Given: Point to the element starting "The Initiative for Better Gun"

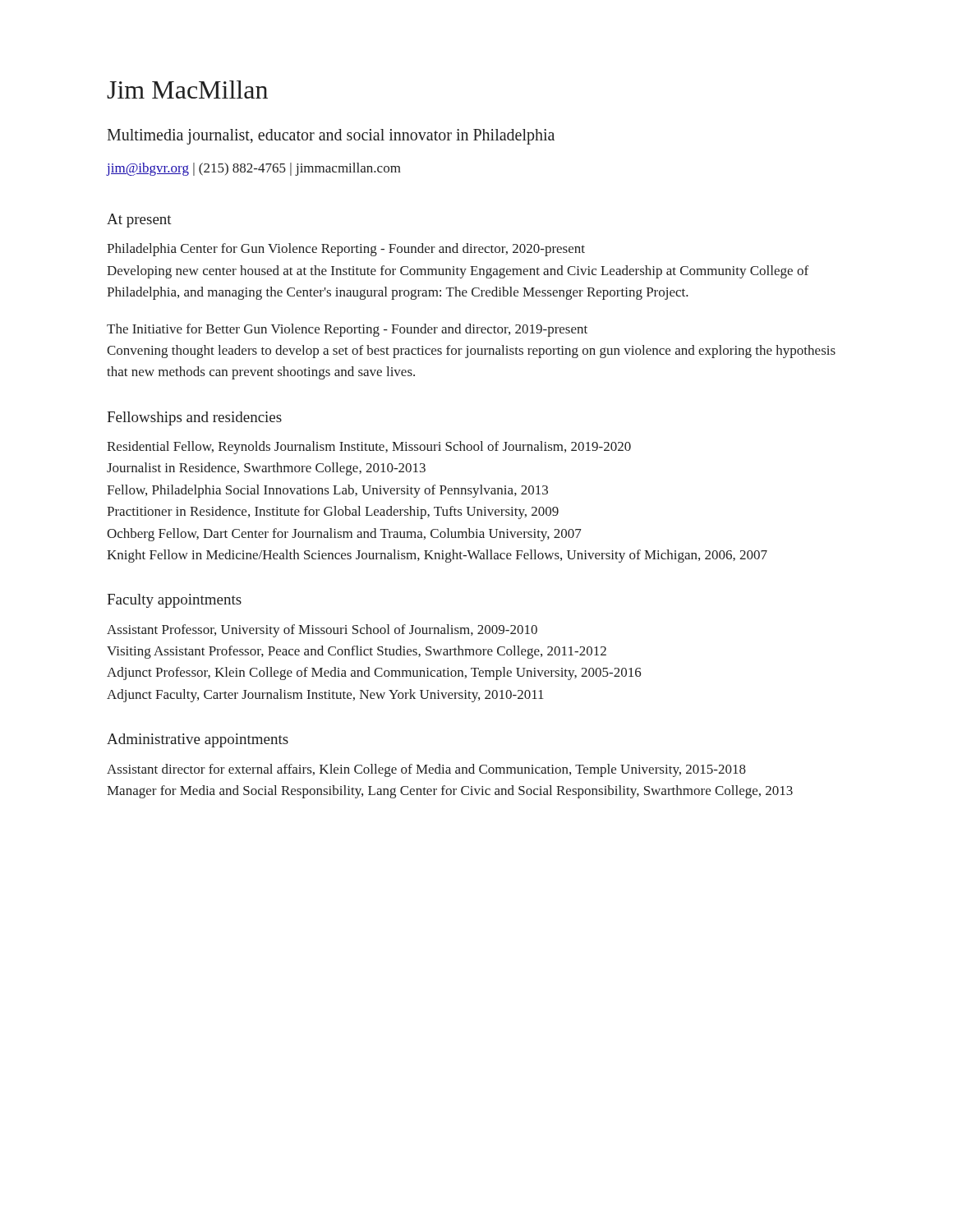Looking at the screenshot, I should (x=471, y=350).
